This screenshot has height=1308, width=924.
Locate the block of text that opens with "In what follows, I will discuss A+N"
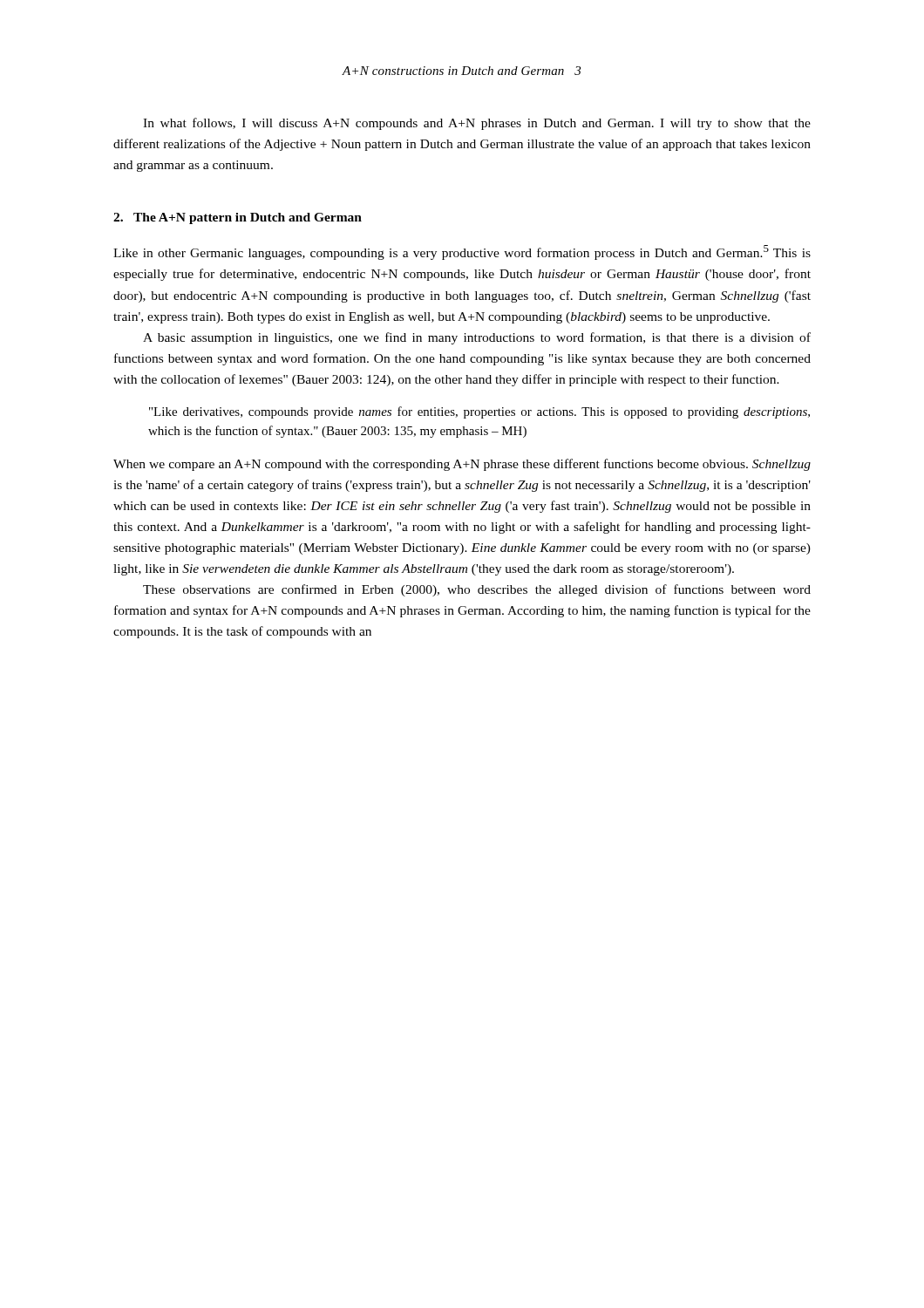point(462,144)
